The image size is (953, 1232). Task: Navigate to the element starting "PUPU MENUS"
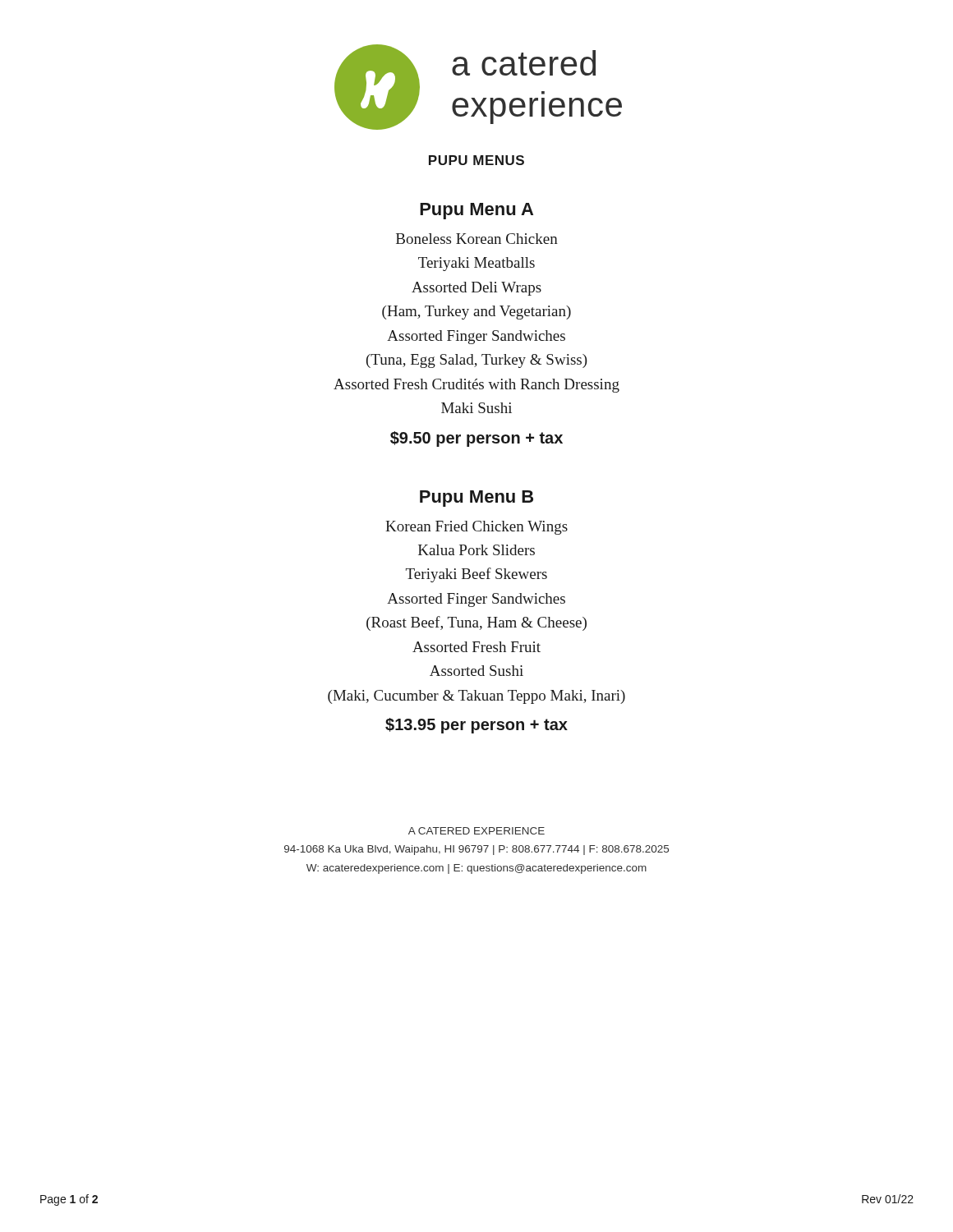476,161
